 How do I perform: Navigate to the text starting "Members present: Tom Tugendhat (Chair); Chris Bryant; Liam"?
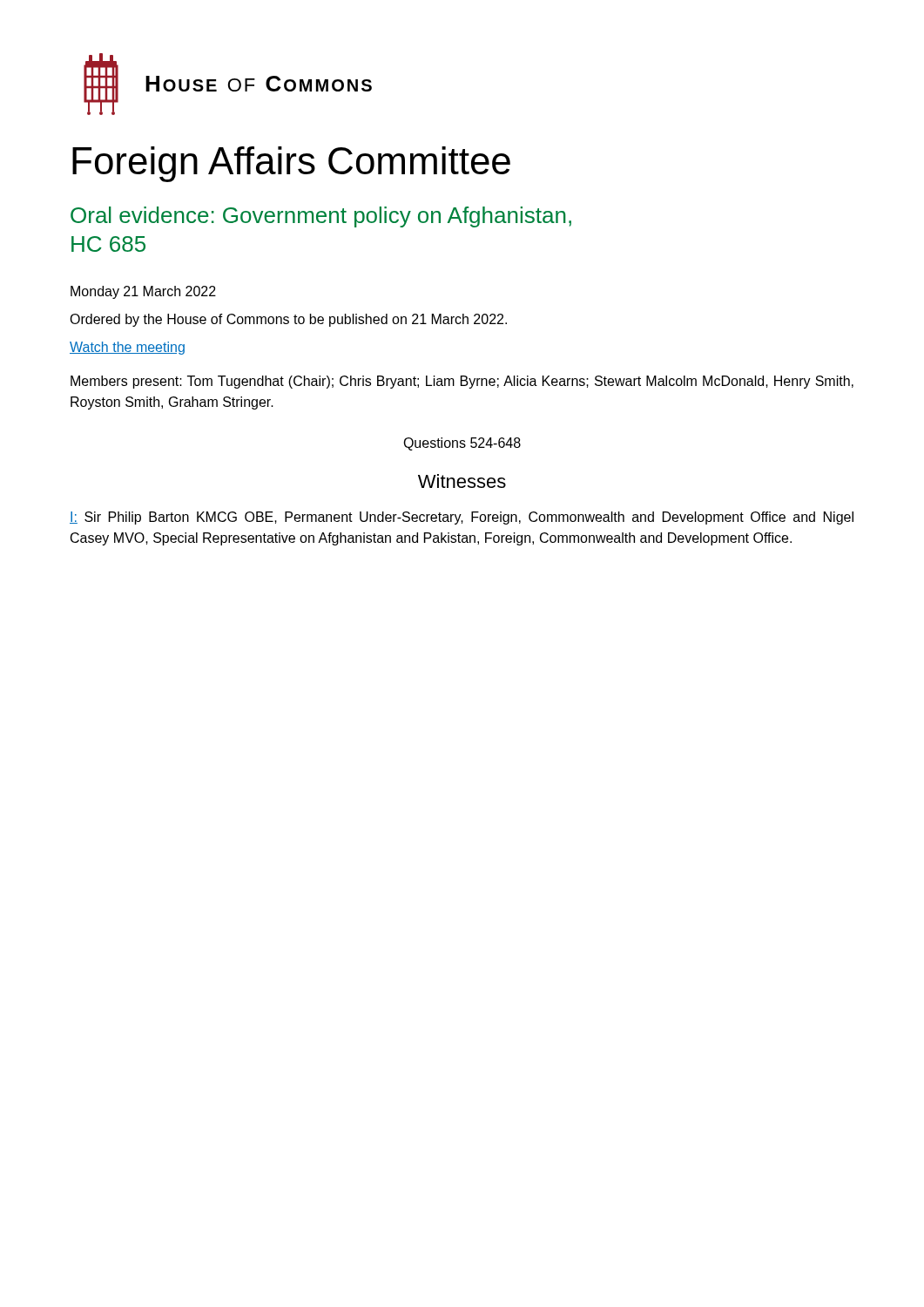click(462, 392)
